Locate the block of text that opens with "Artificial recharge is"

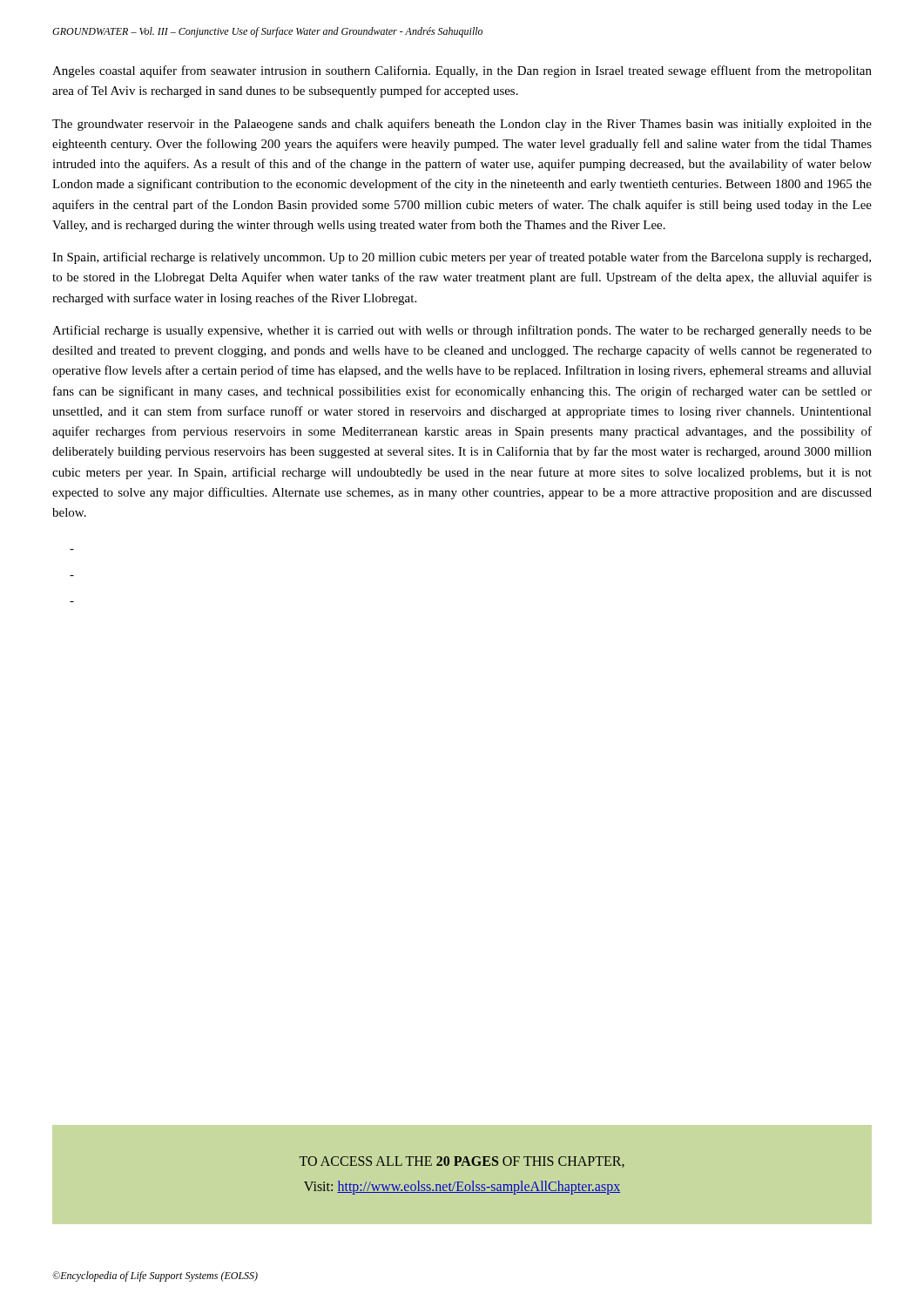[x=462, y=421]
